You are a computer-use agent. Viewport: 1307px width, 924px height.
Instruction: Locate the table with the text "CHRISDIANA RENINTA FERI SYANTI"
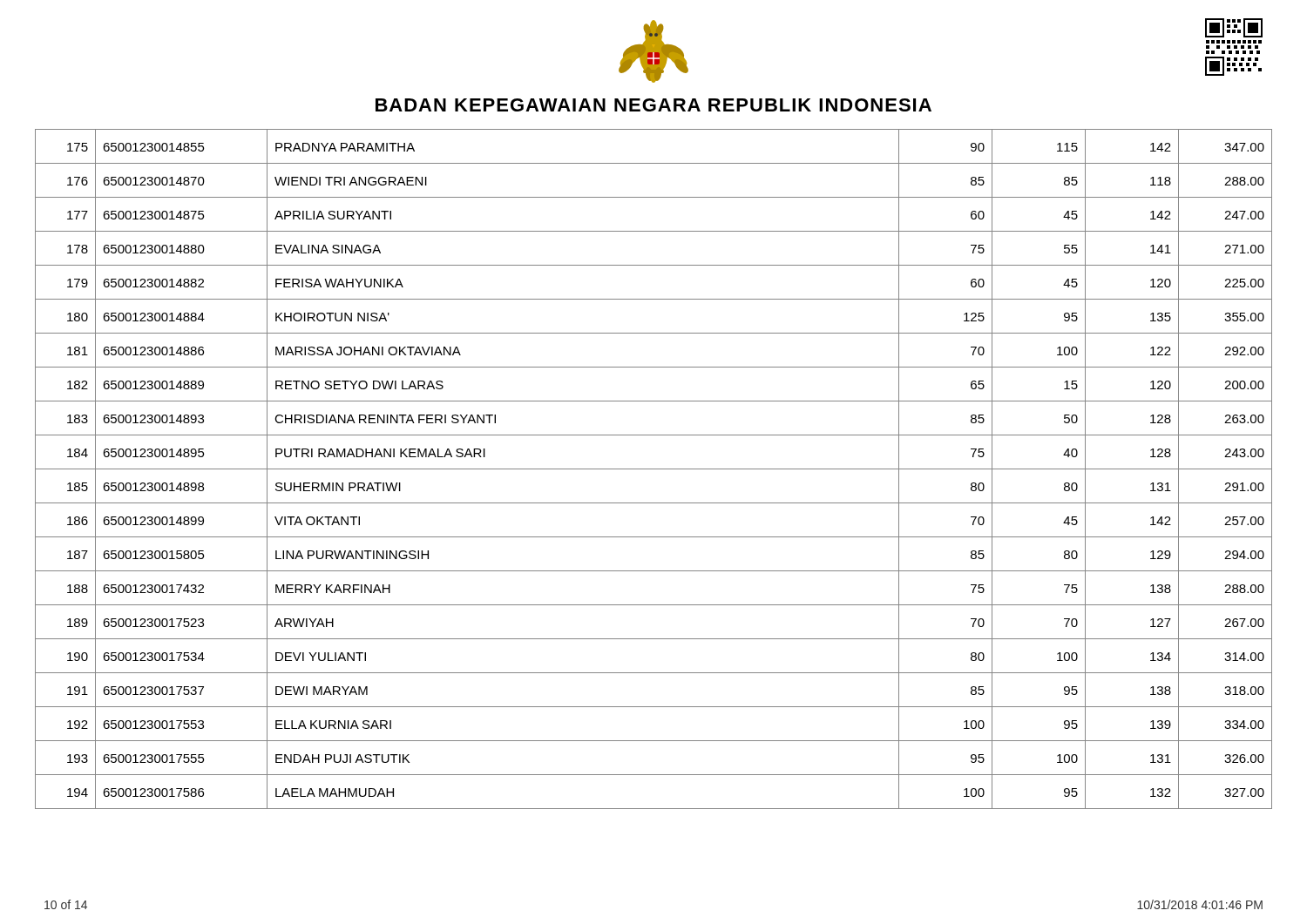click(x=654, y=469)
